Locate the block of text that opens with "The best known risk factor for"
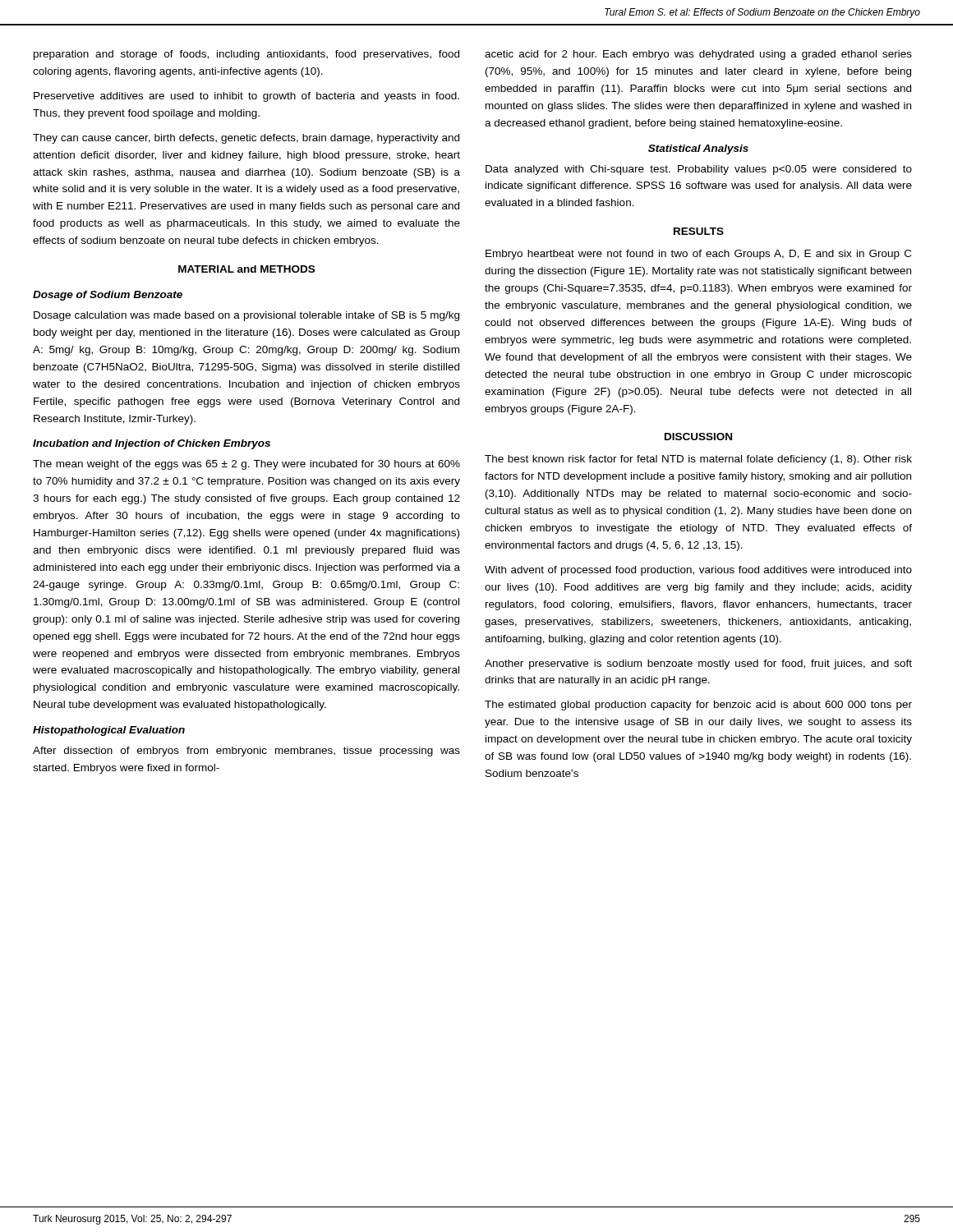Image resolution: width=953 pixels, height=1232 pixels. [698, 503]
